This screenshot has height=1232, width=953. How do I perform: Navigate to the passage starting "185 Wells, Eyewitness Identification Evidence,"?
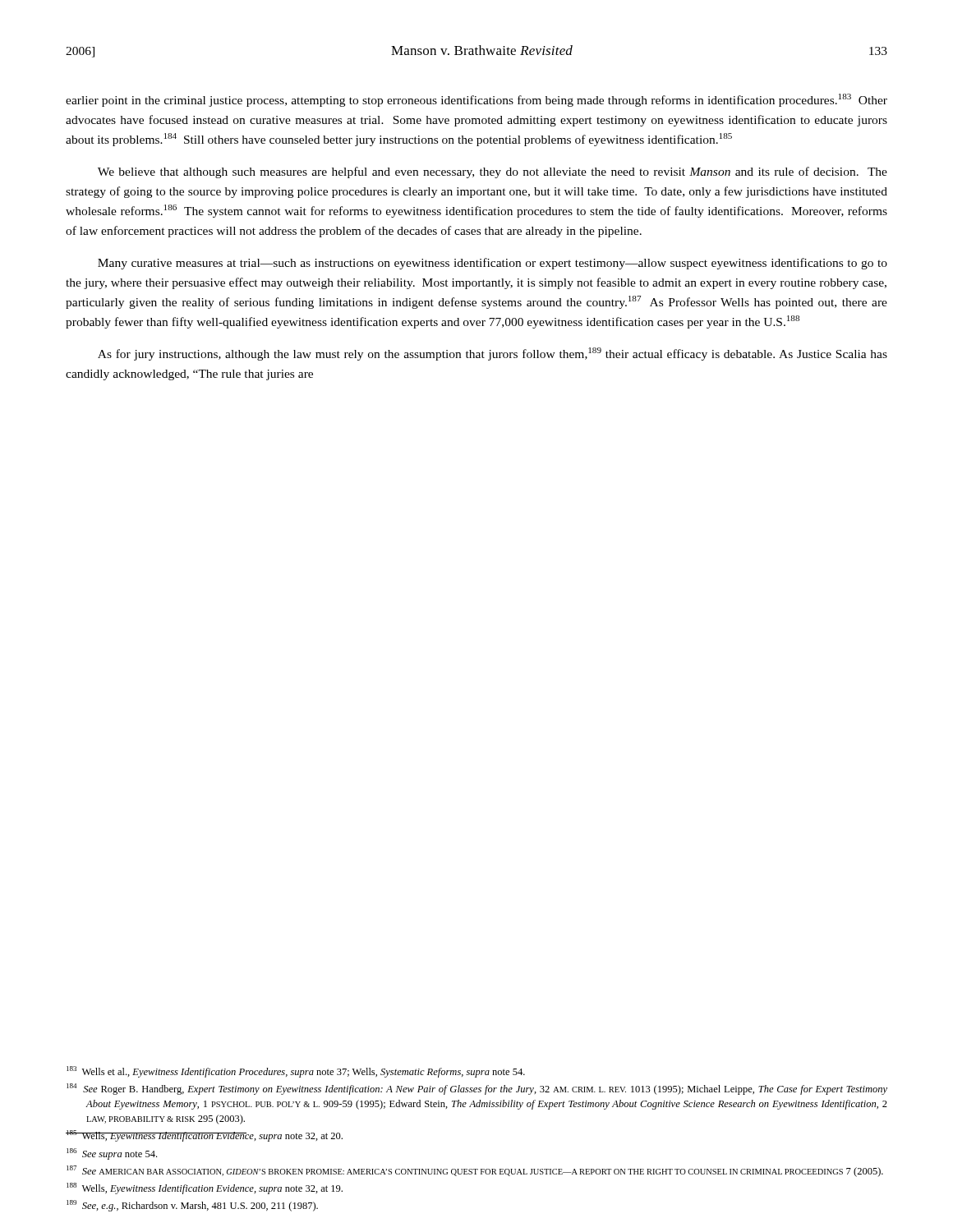(205, 1135)
